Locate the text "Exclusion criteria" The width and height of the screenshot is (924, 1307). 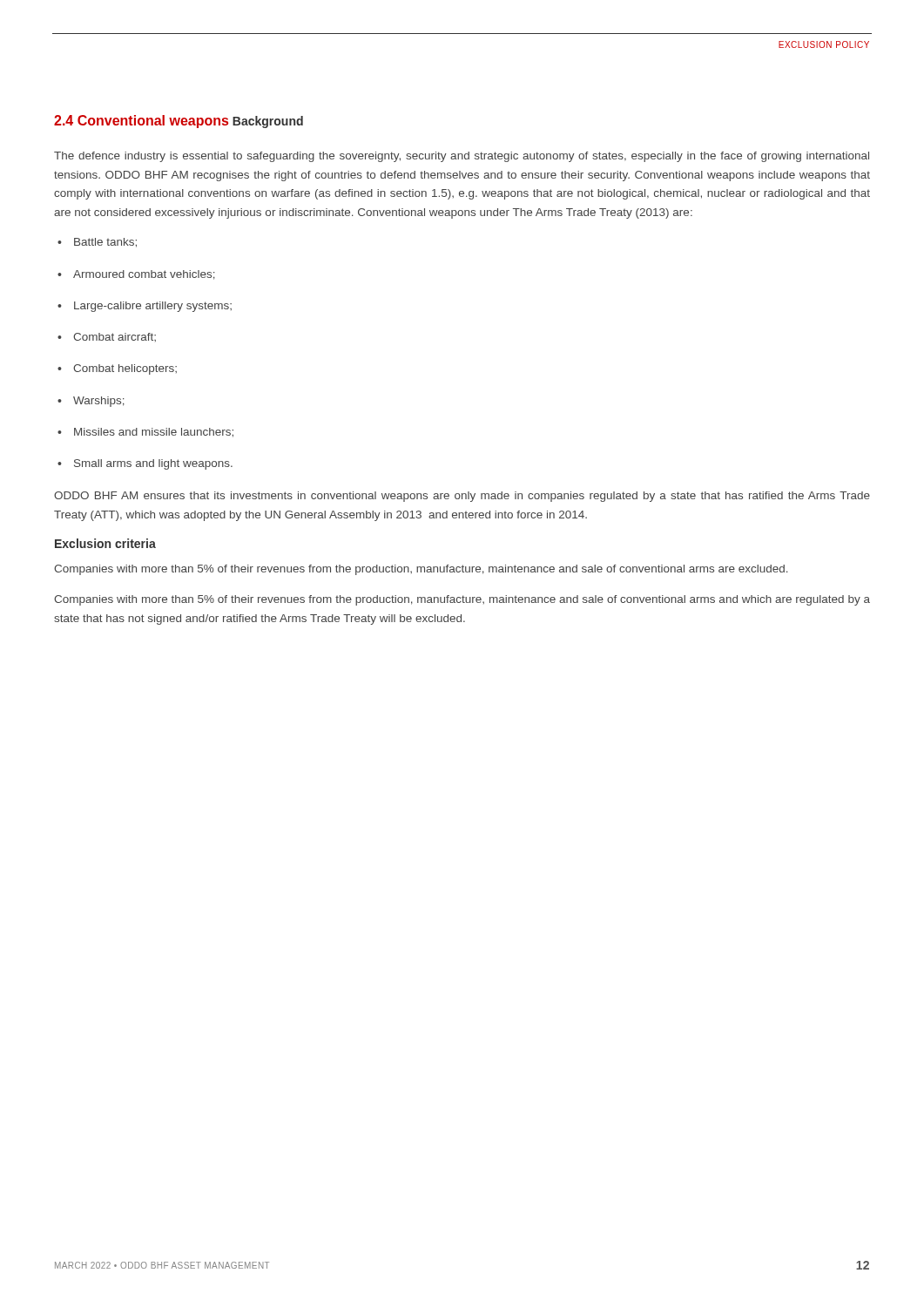(105, 543)
